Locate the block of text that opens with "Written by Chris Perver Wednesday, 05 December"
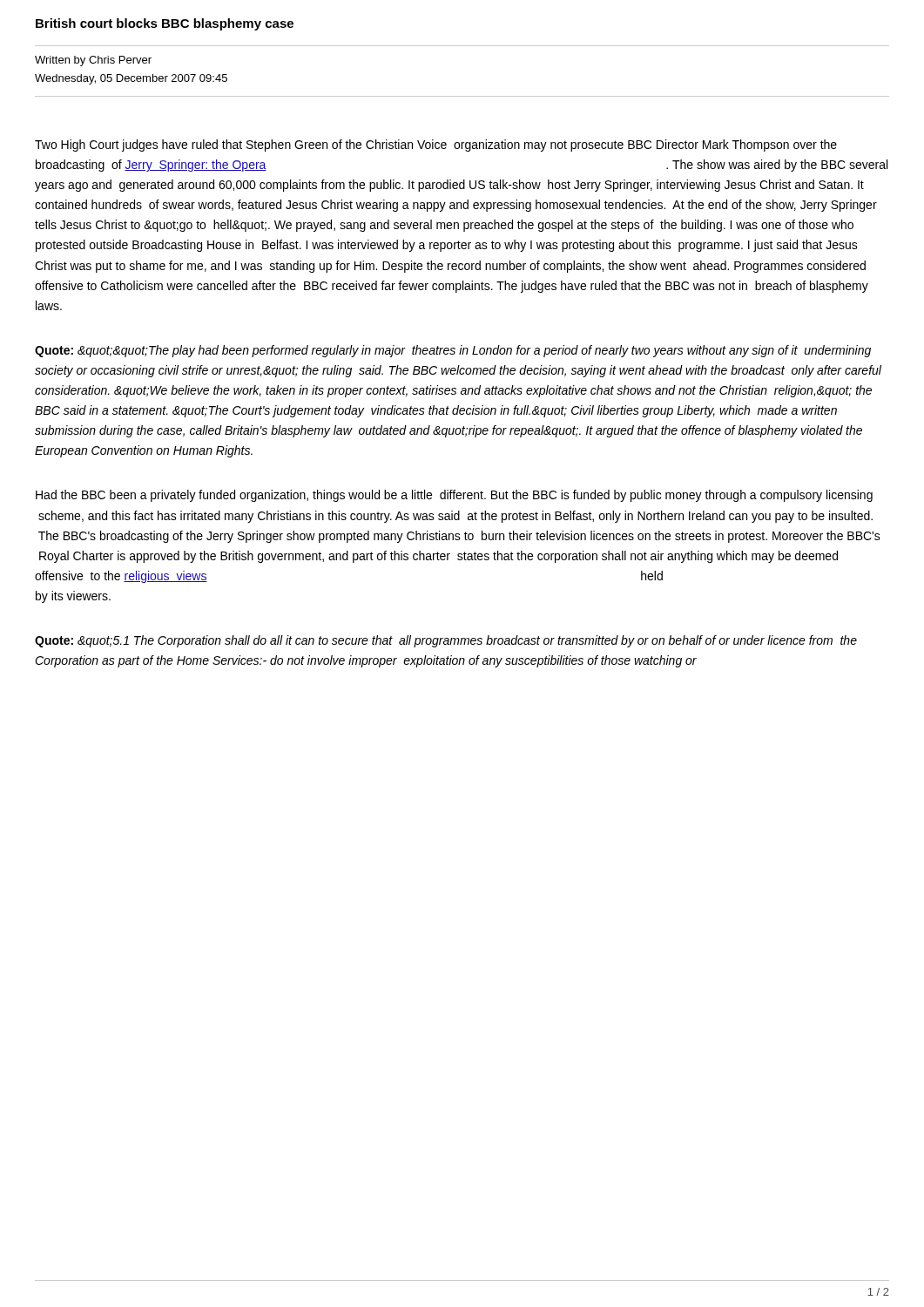This screenshot has height=1307, width=924. click(x=131, y=69)
